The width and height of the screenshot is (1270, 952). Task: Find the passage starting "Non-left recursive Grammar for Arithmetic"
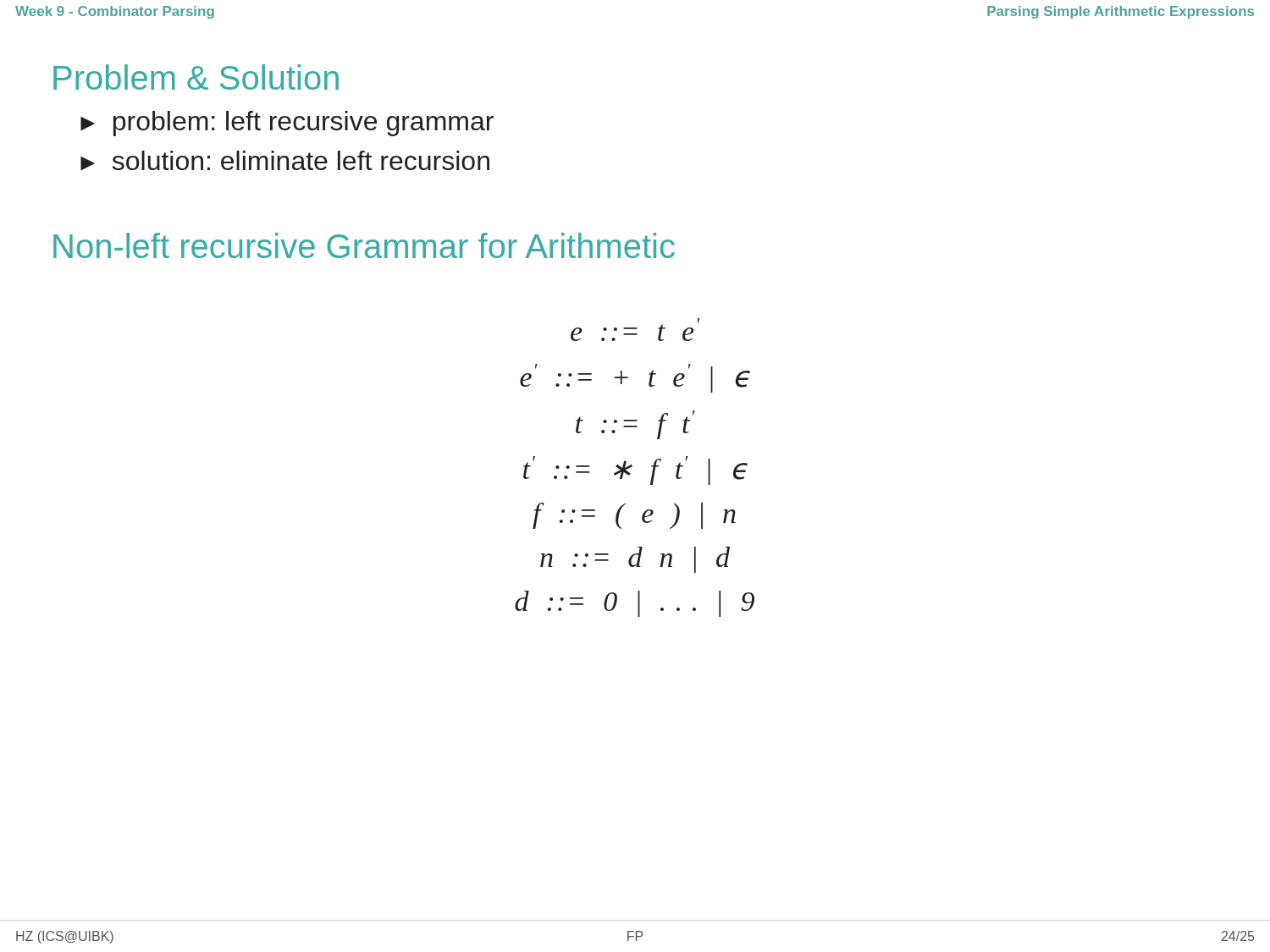coord(363,246)
